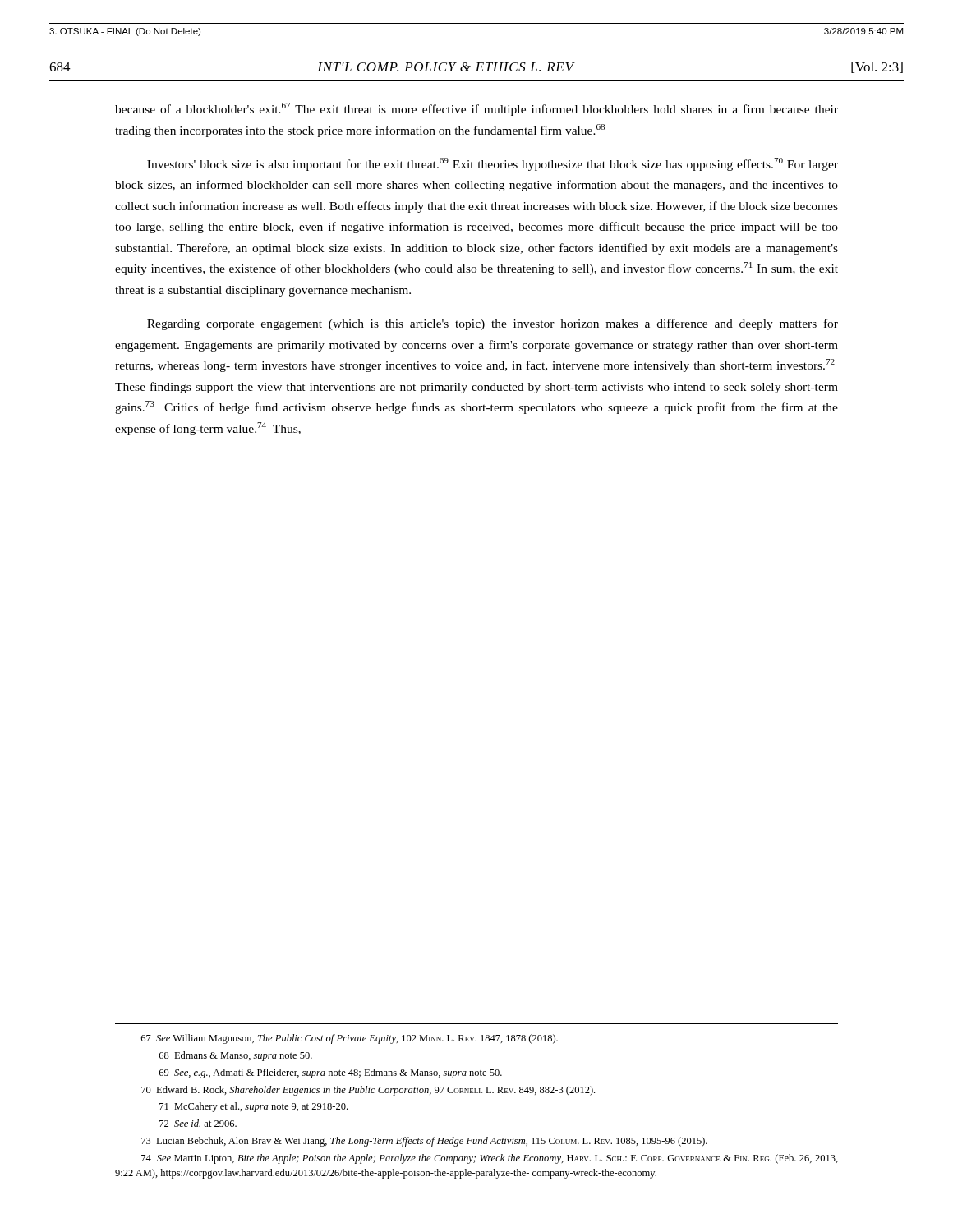Locate the block of text that opens with "74 See Martin Lipton, Bite"

click(x=476, y=1165)
